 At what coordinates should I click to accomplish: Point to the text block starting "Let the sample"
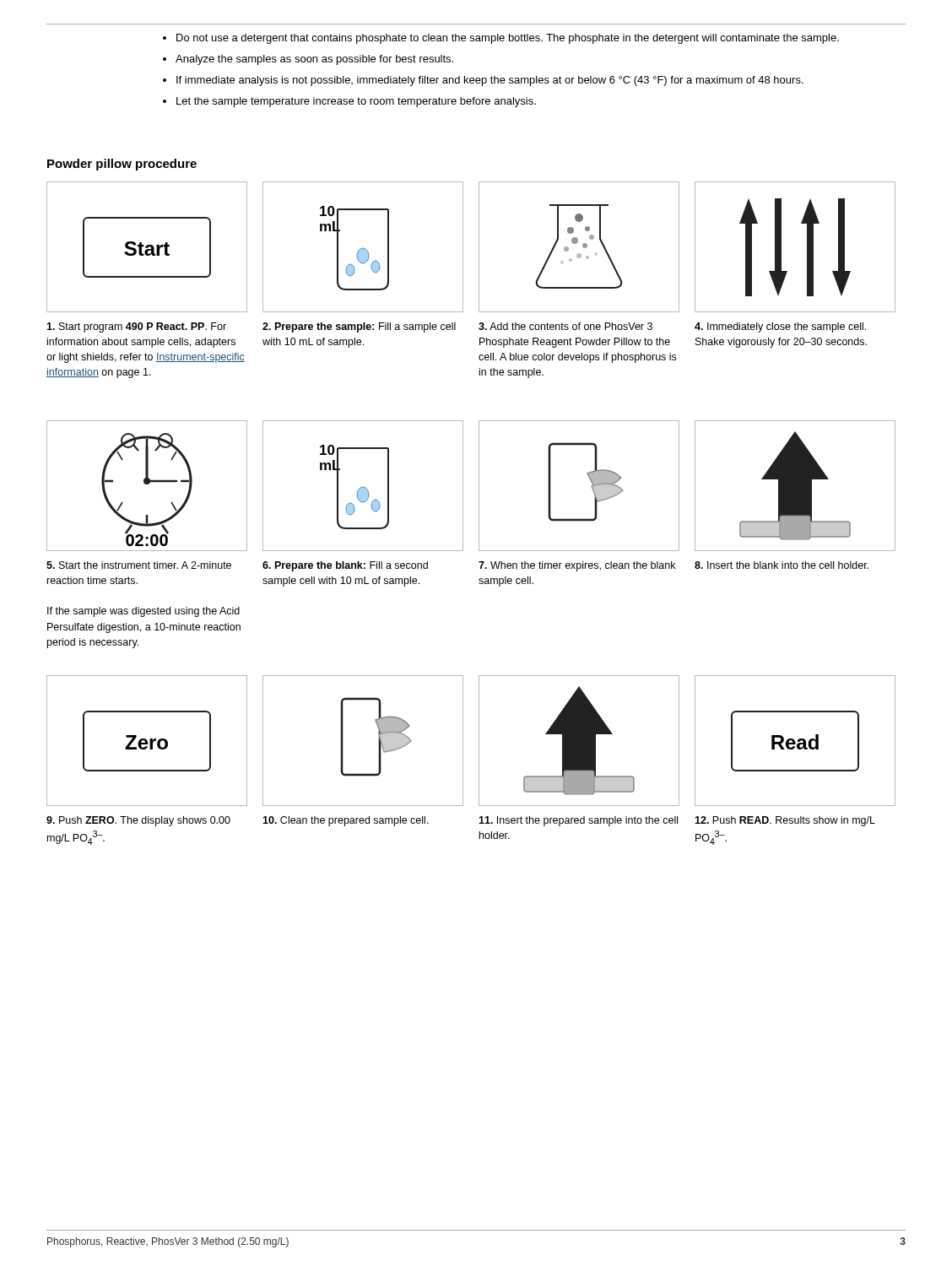point(356,101)
